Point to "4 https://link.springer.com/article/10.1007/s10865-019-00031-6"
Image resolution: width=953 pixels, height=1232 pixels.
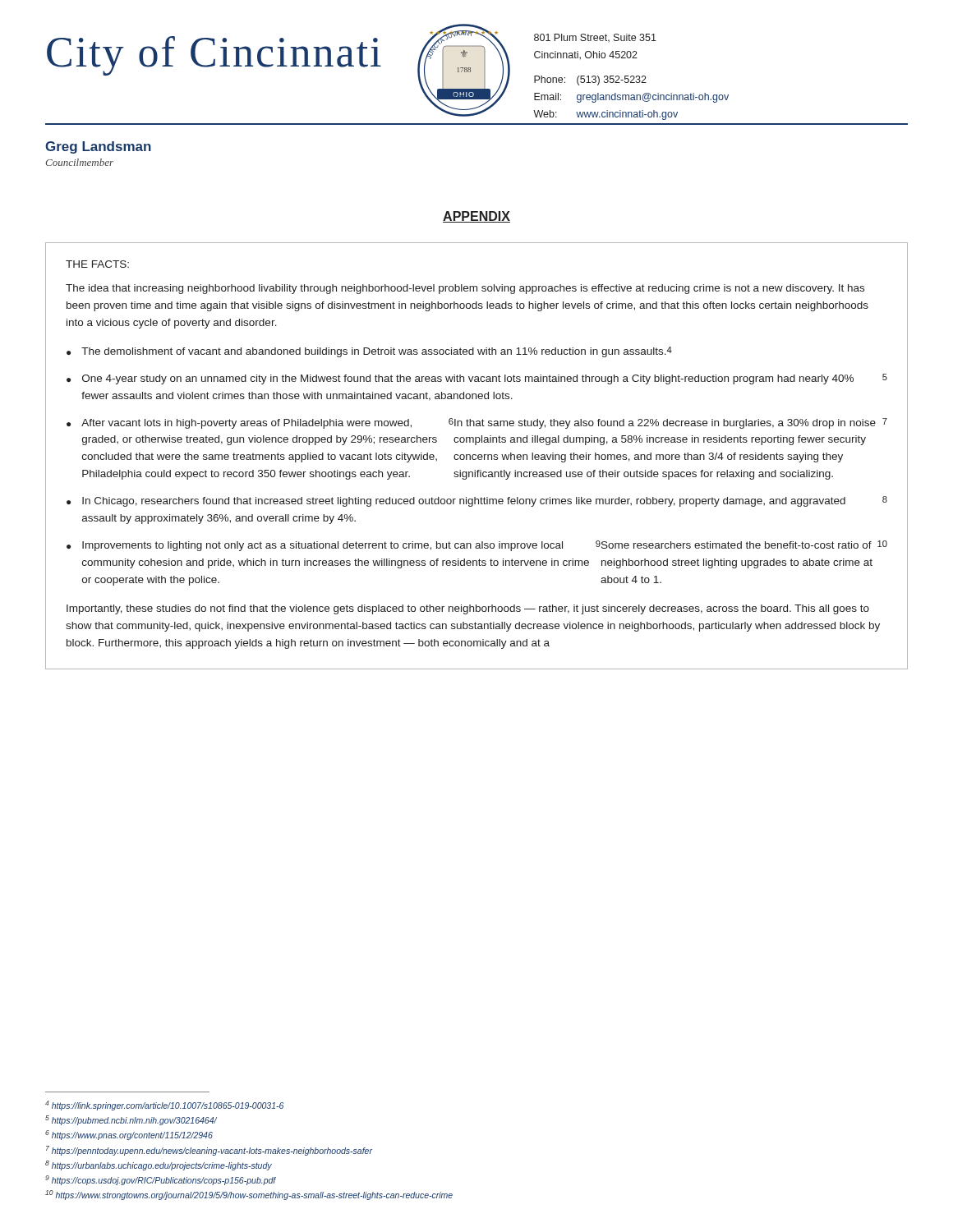(164, 1104)
